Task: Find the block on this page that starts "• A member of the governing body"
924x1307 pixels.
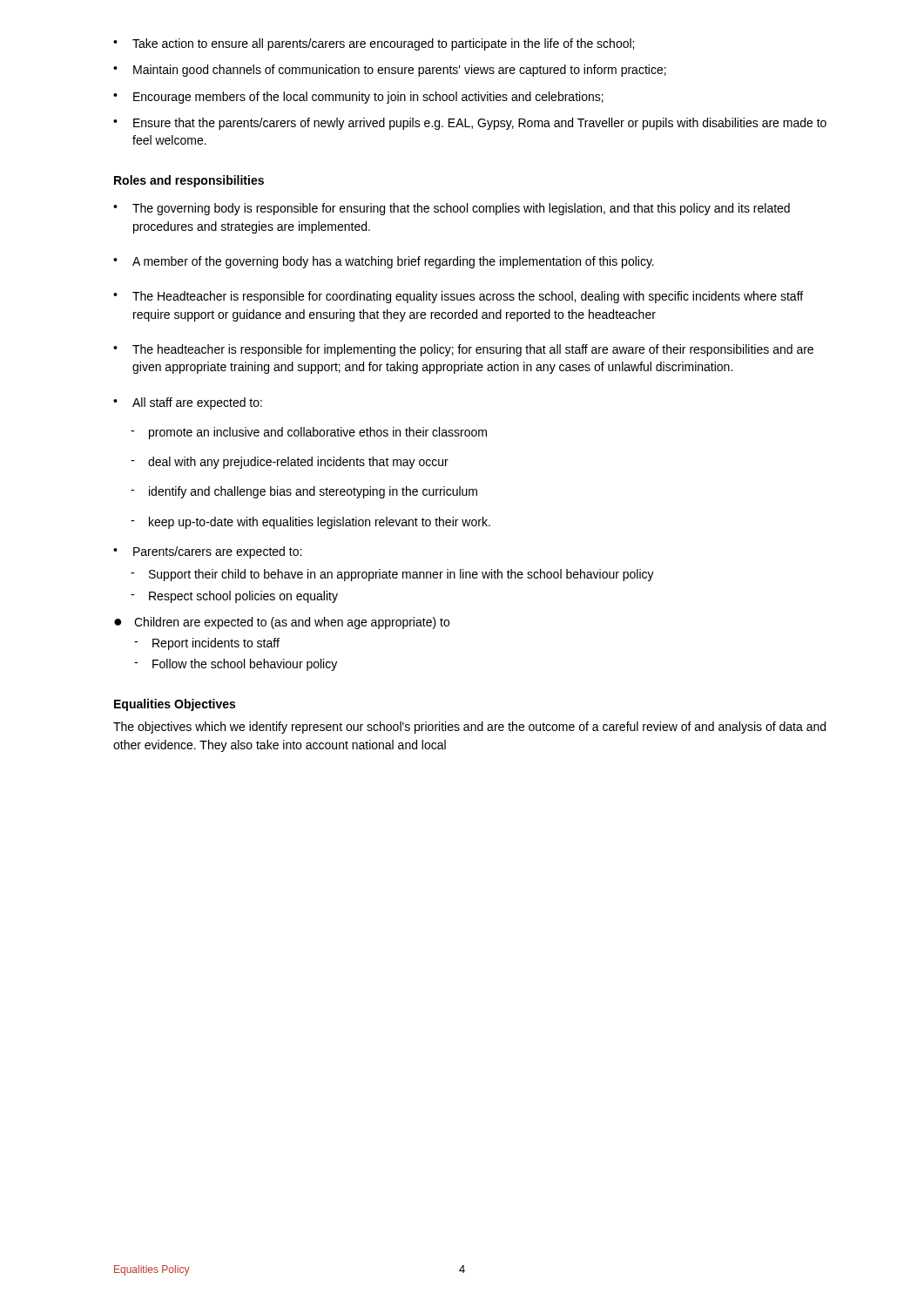Action: tap(475, 262)
